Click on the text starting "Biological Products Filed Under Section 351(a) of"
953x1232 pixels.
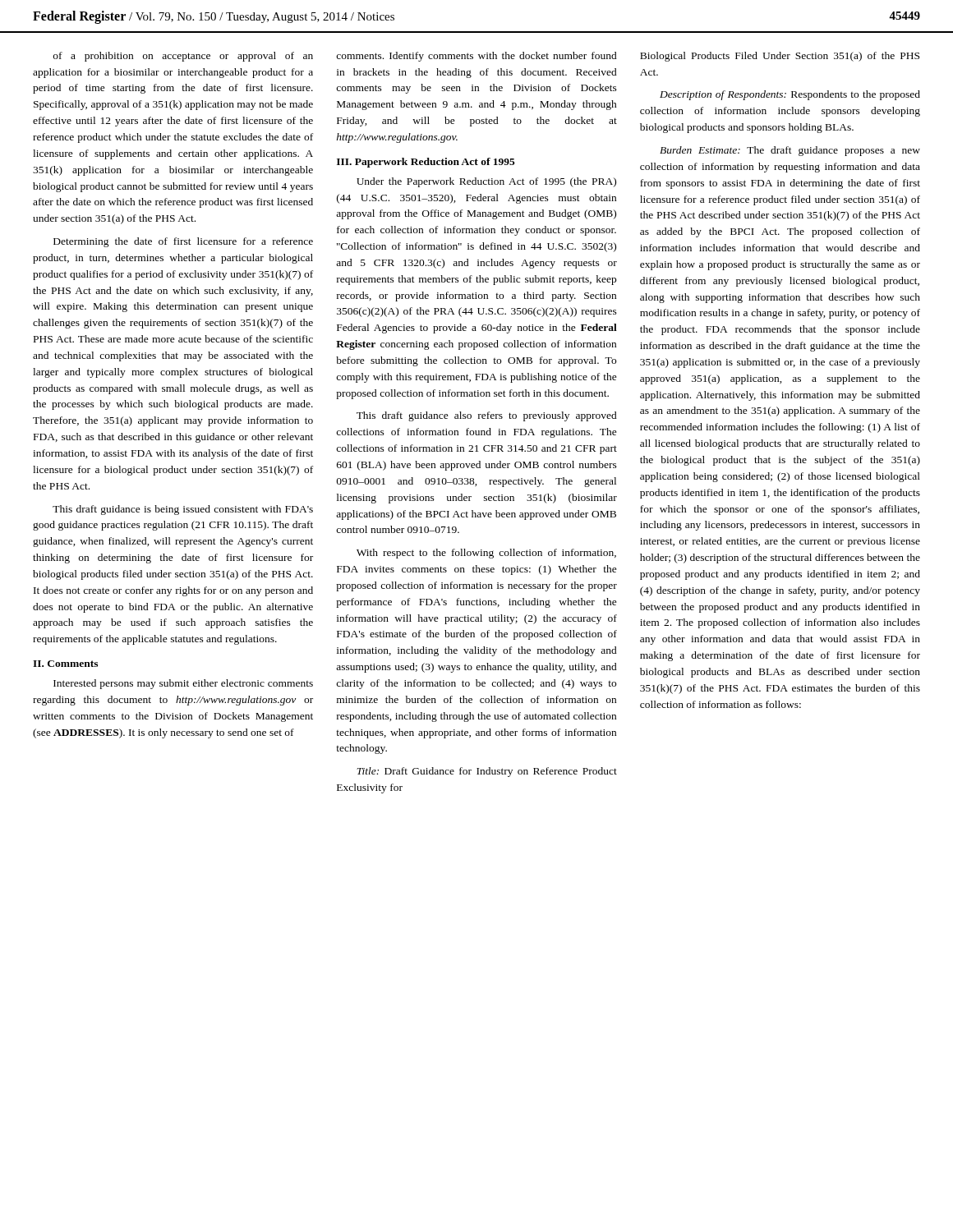[780, 64]
